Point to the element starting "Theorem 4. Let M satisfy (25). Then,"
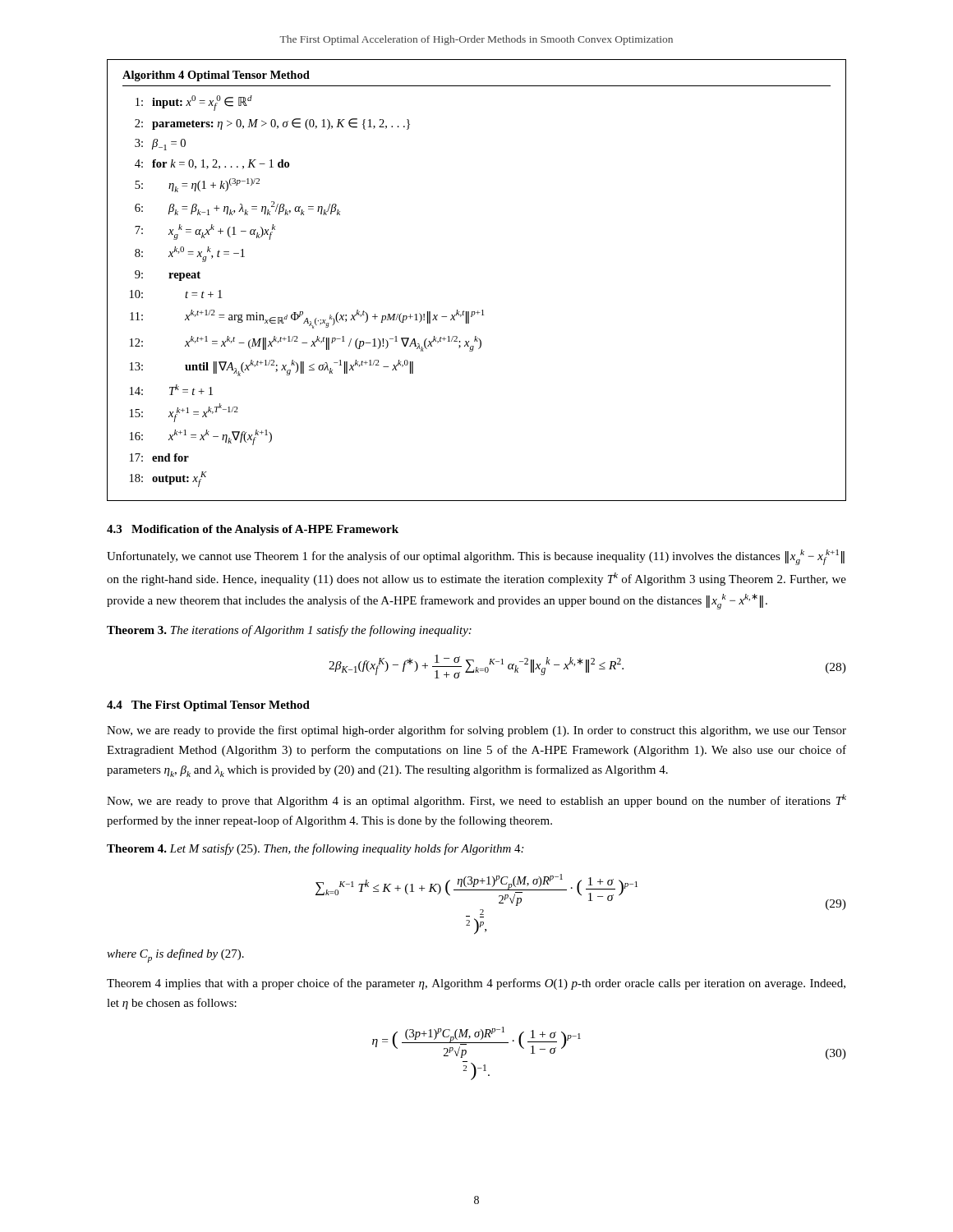 coord(316,849)
